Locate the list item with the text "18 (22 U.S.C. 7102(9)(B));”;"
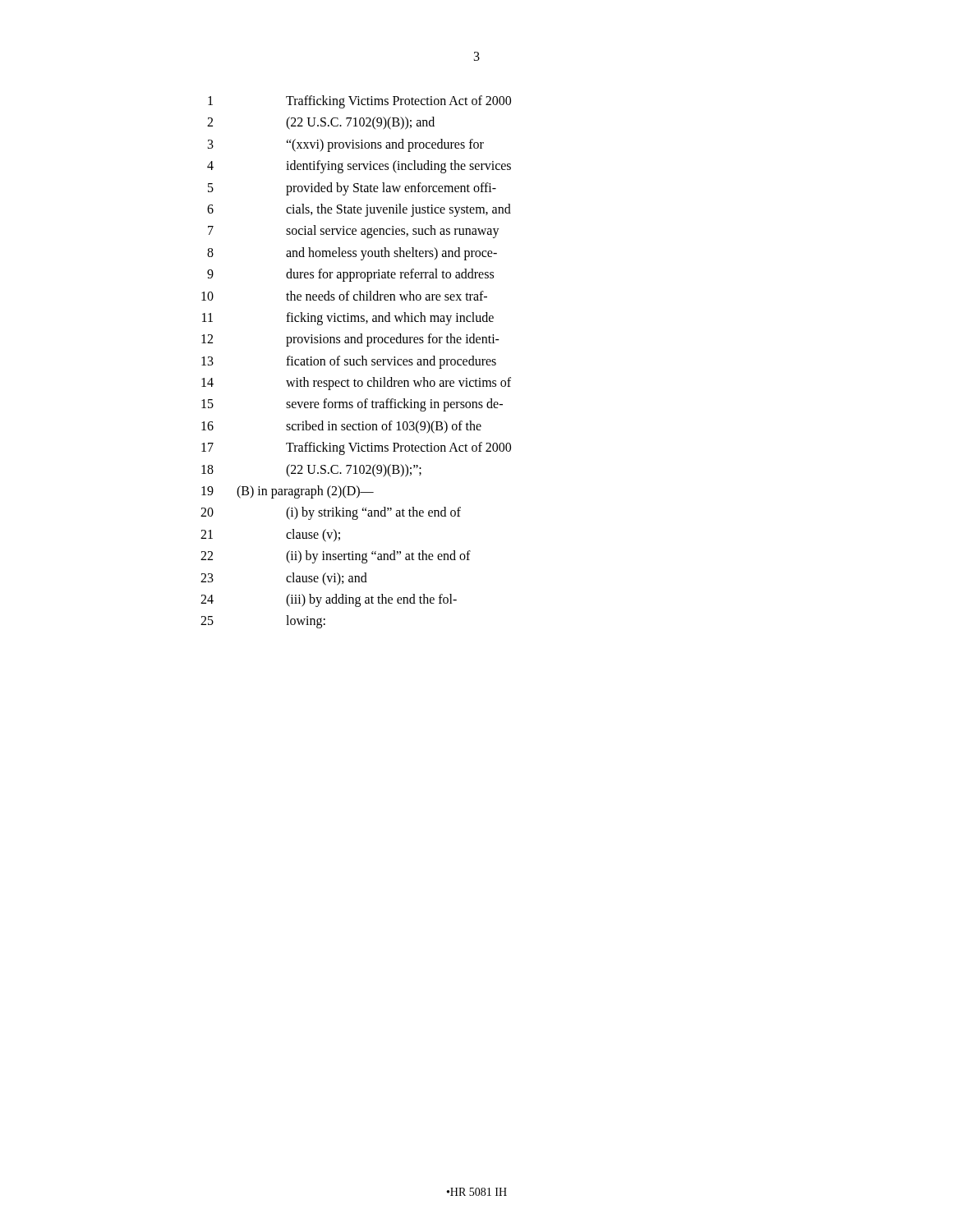The width and height of the screenshot is (953, 1232). tap(311, 471)
